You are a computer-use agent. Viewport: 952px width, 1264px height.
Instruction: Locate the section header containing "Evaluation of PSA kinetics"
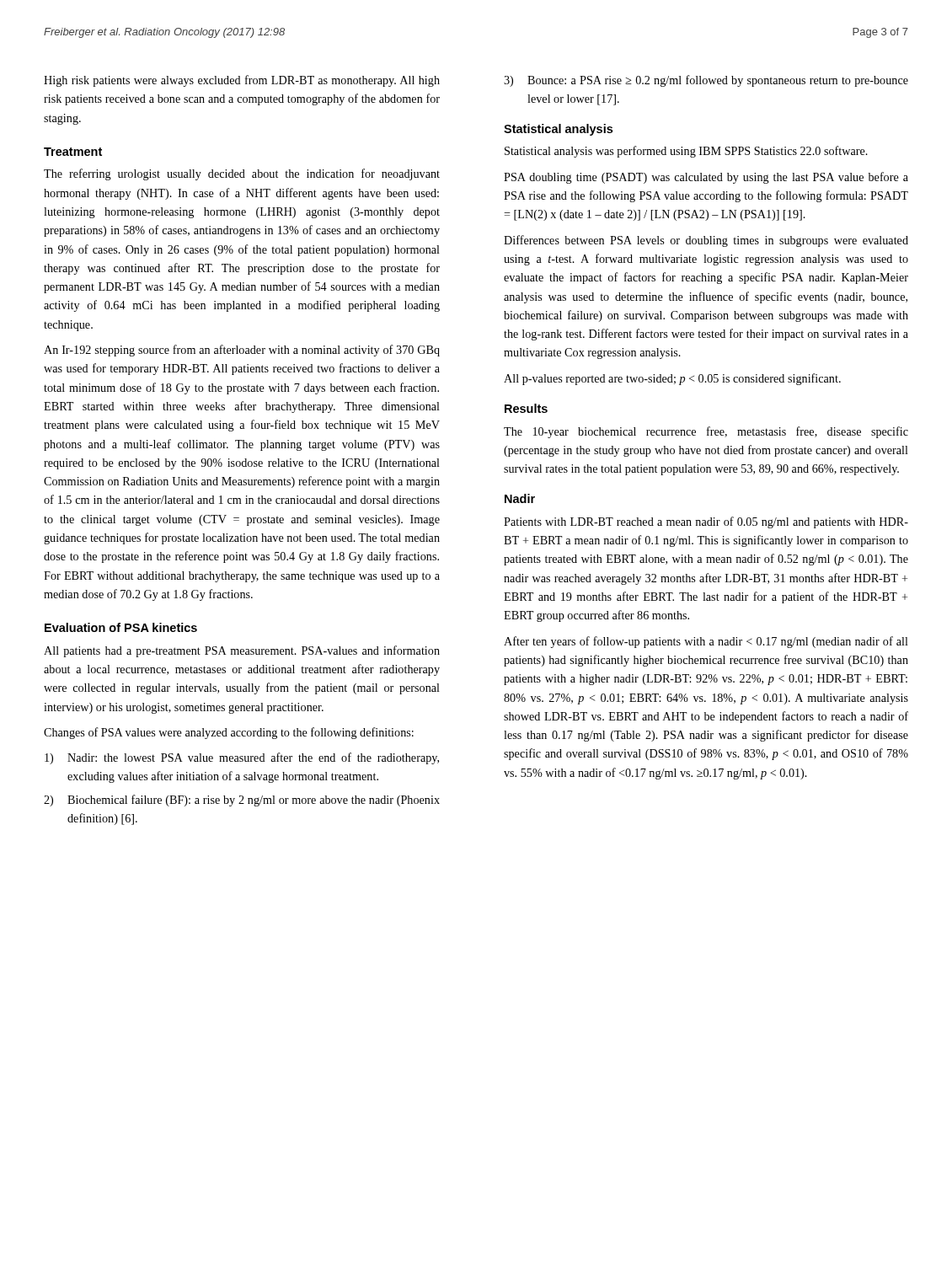click(x=121, y=628)
